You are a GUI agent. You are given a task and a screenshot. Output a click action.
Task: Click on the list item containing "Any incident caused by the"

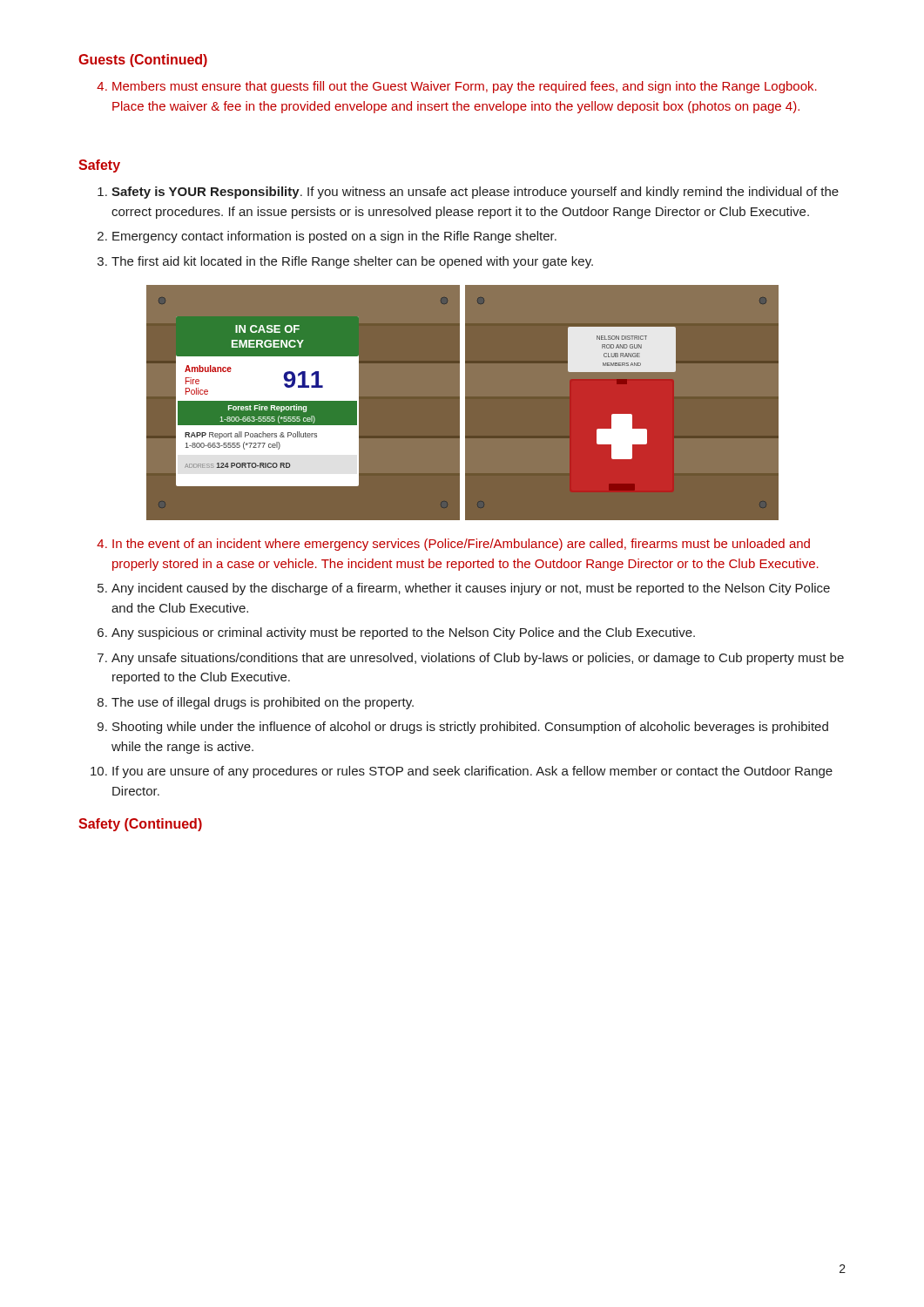click(479, 598)
